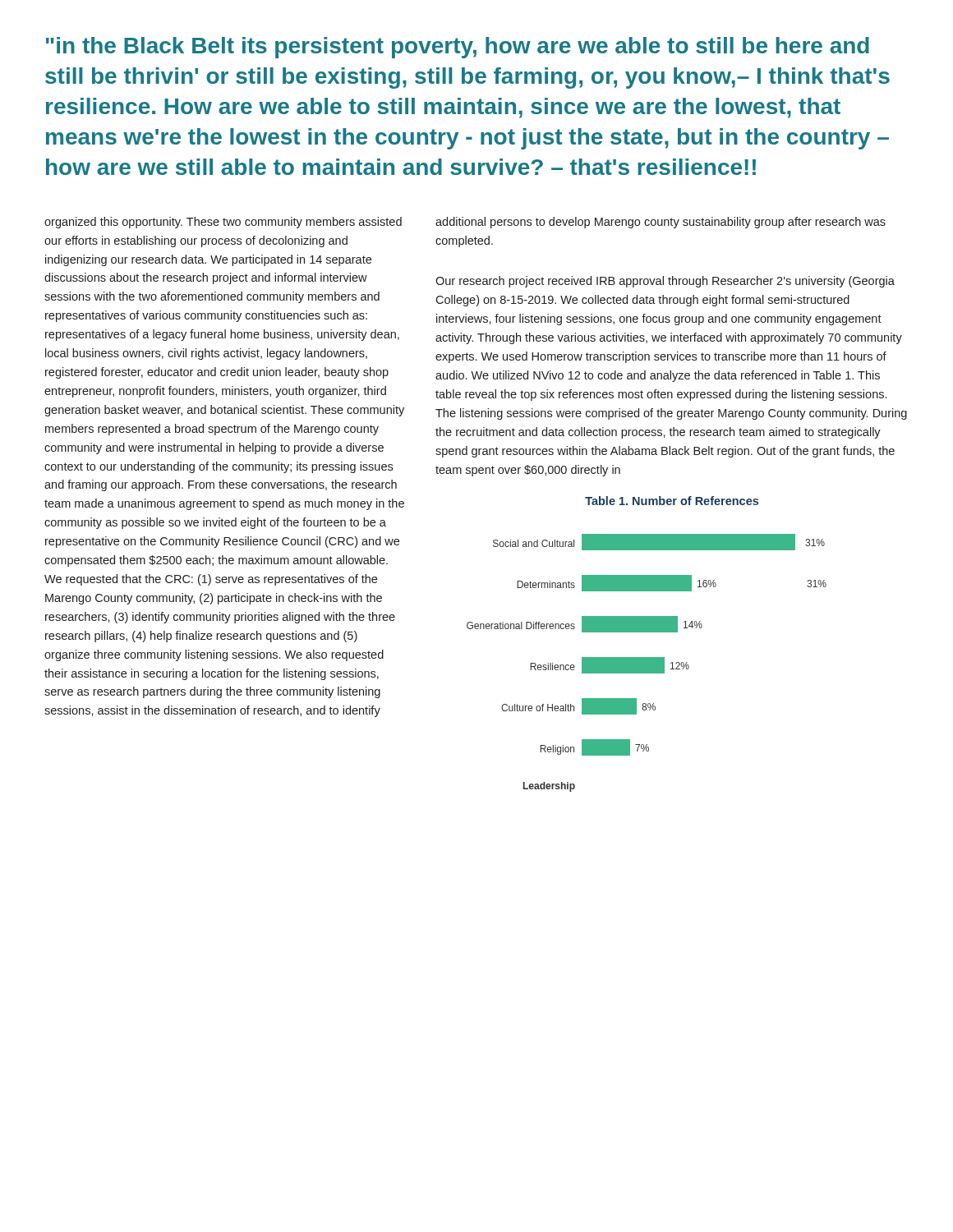Select the text block containing "Our research project received IRB approval through"
953x1232 pixels.
671,375
